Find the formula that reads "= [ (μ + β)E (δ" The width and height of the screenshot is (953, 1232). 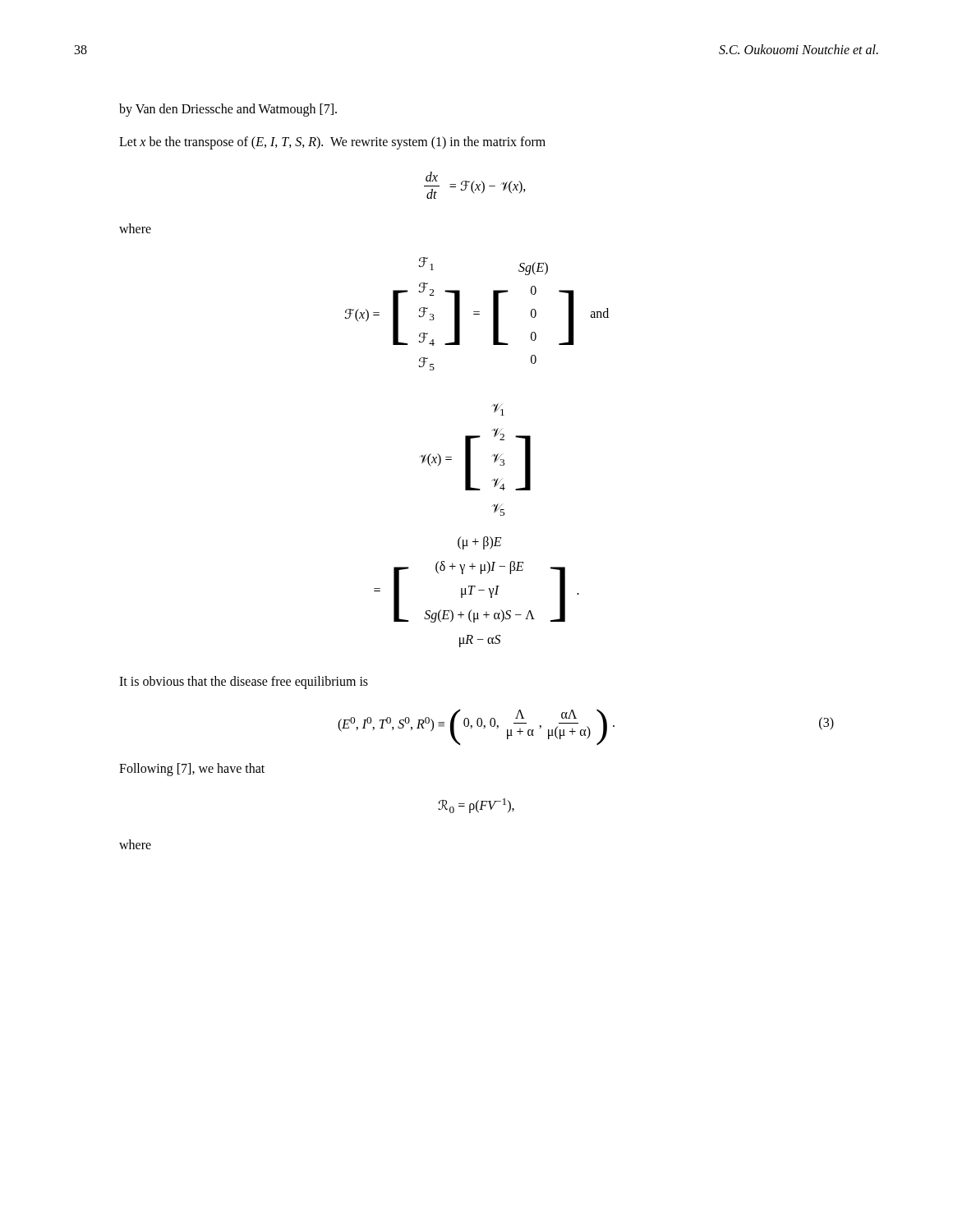476,591
